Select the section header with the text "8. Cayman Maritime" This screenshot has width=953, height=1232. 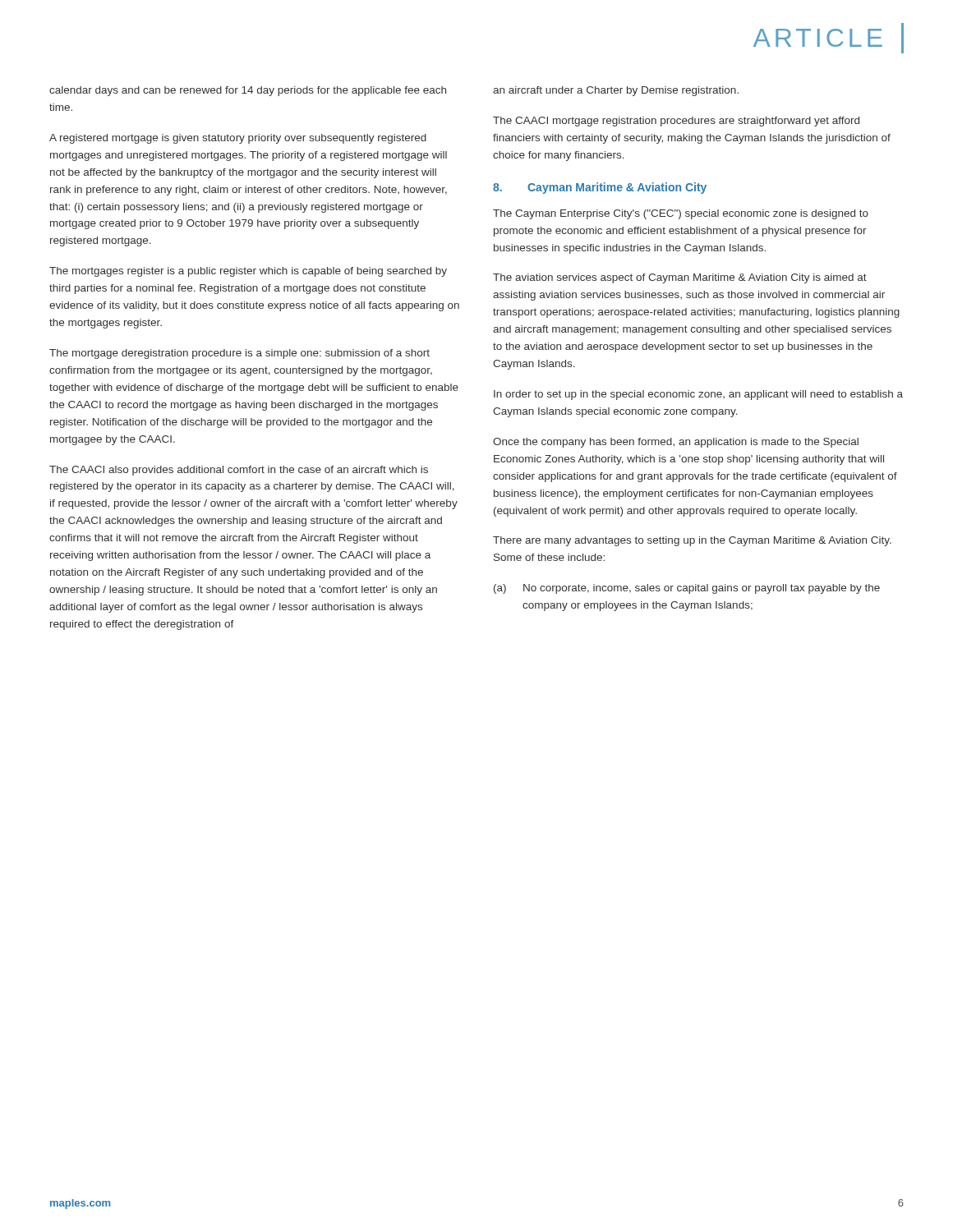[x=600, y=187]
